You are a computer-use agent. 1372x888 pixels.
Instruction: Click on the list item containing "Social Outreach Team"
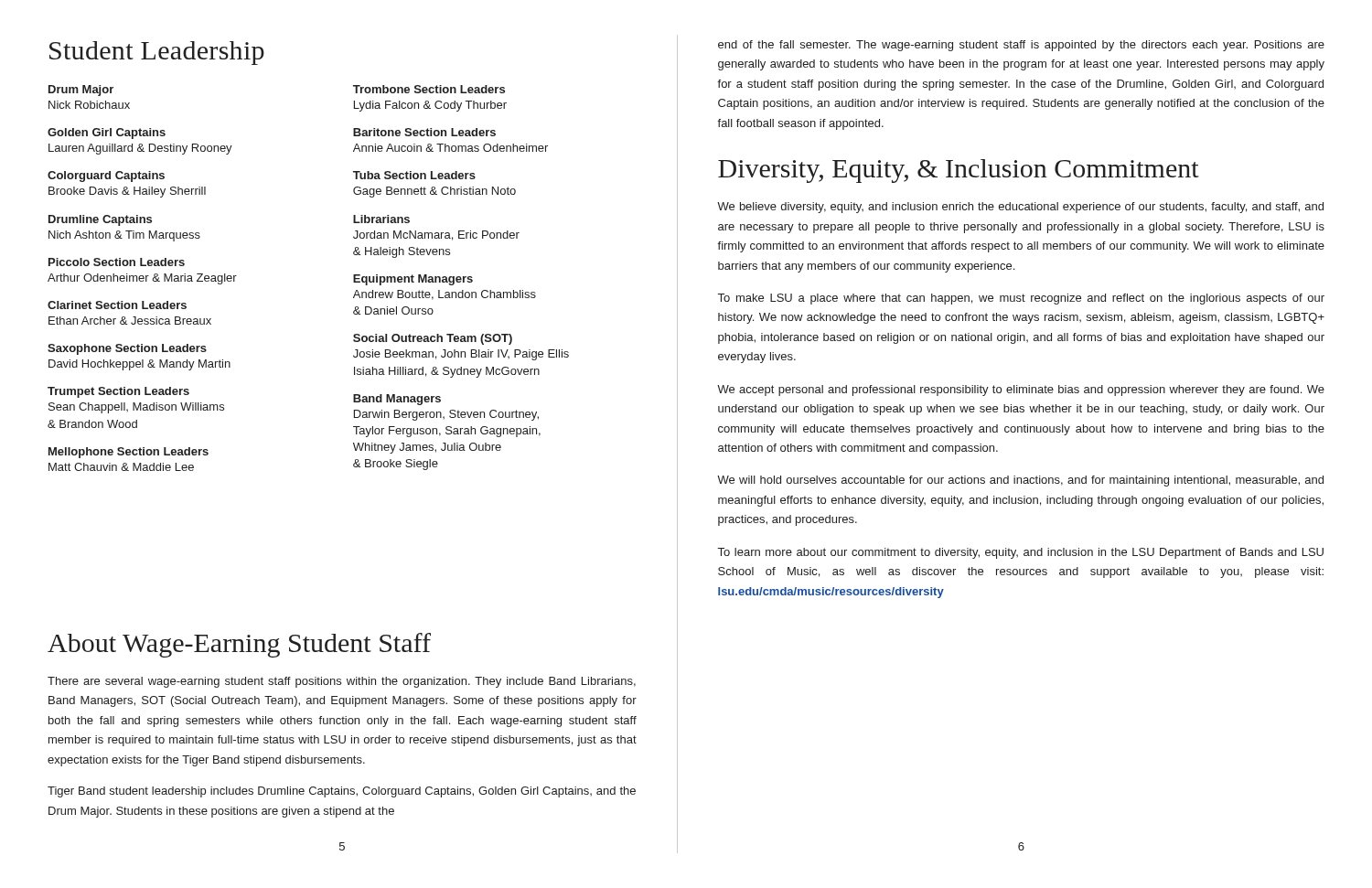point(495,355)
